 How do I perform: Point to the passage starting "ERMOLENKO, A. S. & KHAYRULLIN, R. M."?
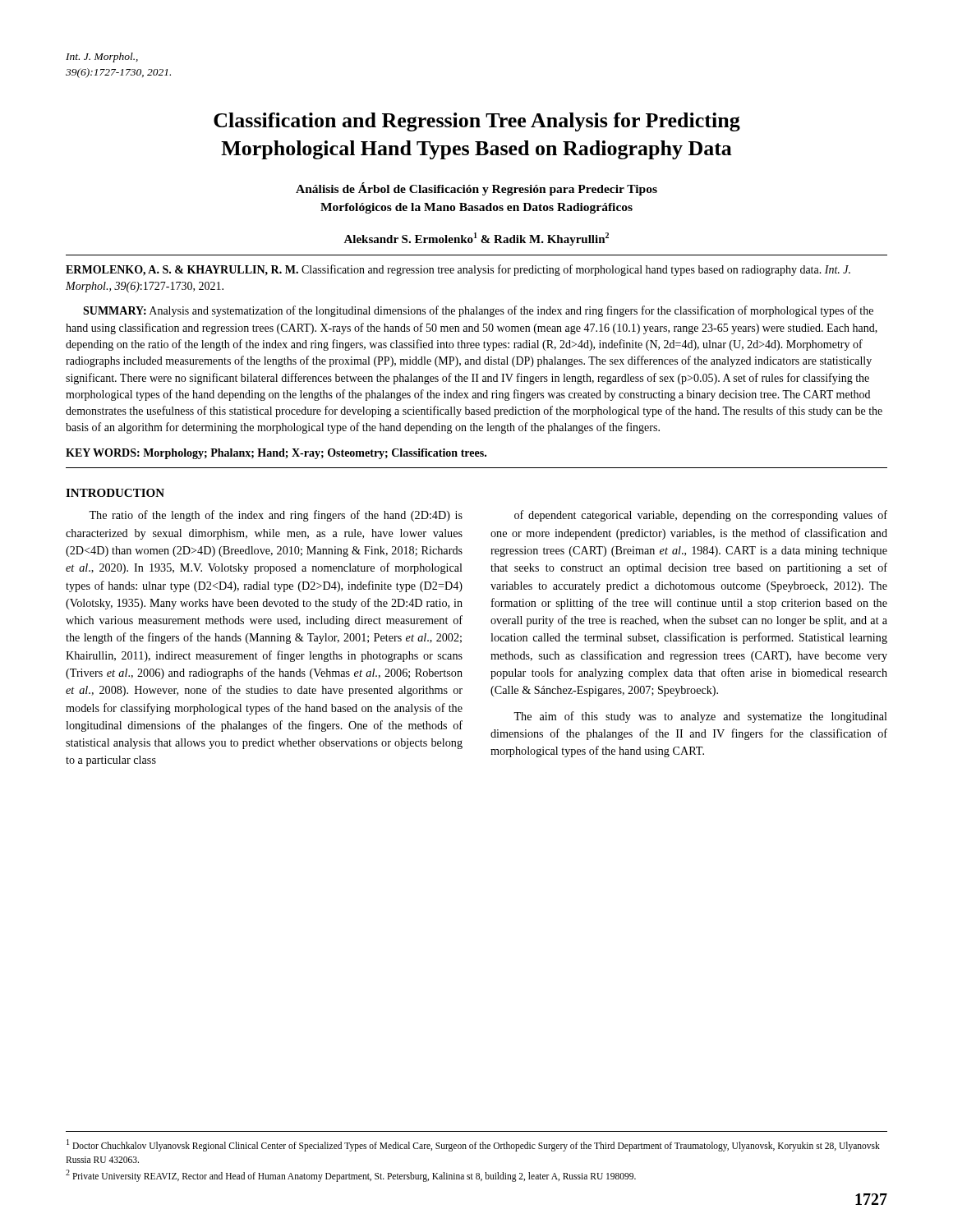458,278
